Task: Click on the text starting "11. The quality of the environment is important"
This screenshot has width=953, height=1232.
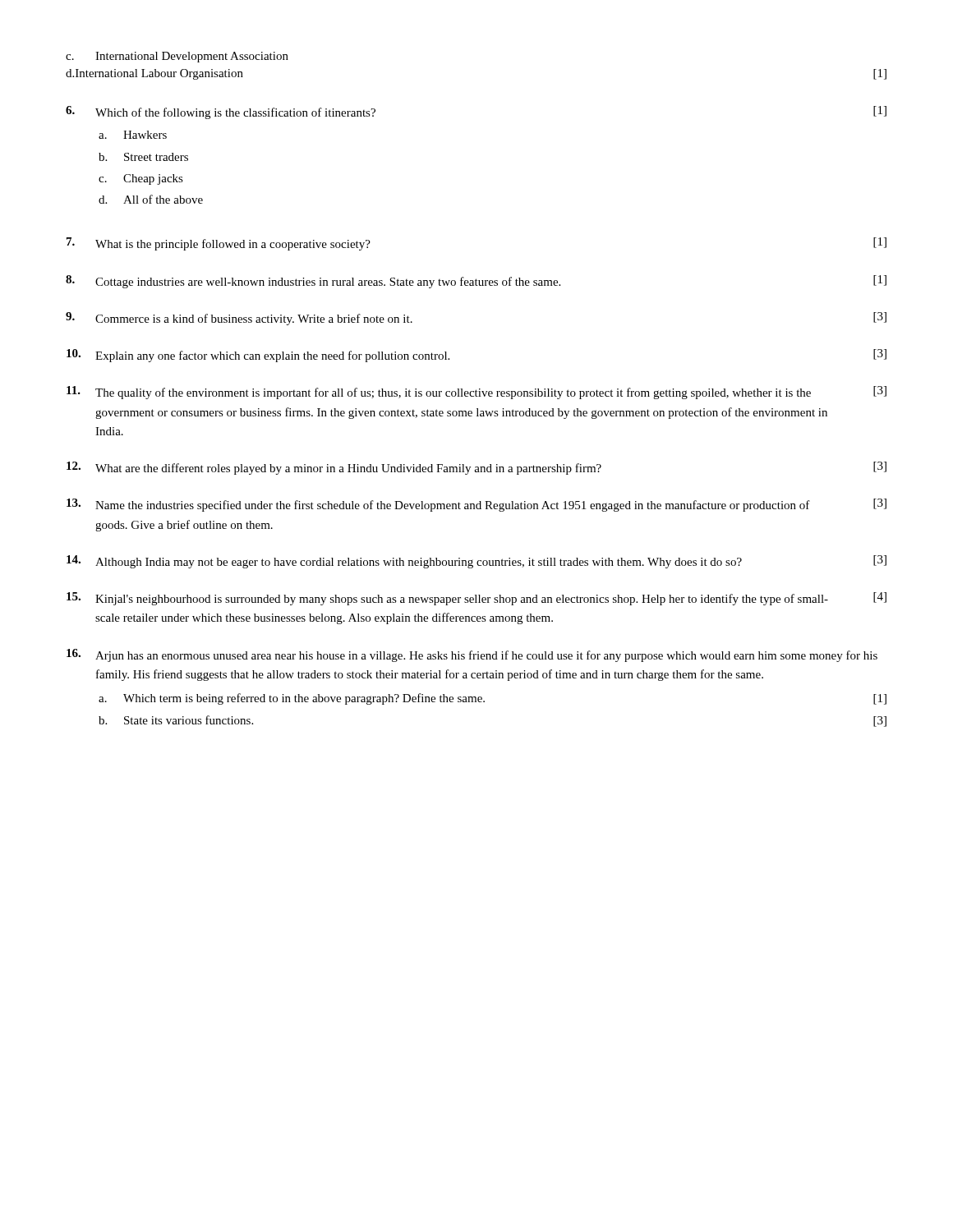Action: pyautogui.click(x=476, y=412)
